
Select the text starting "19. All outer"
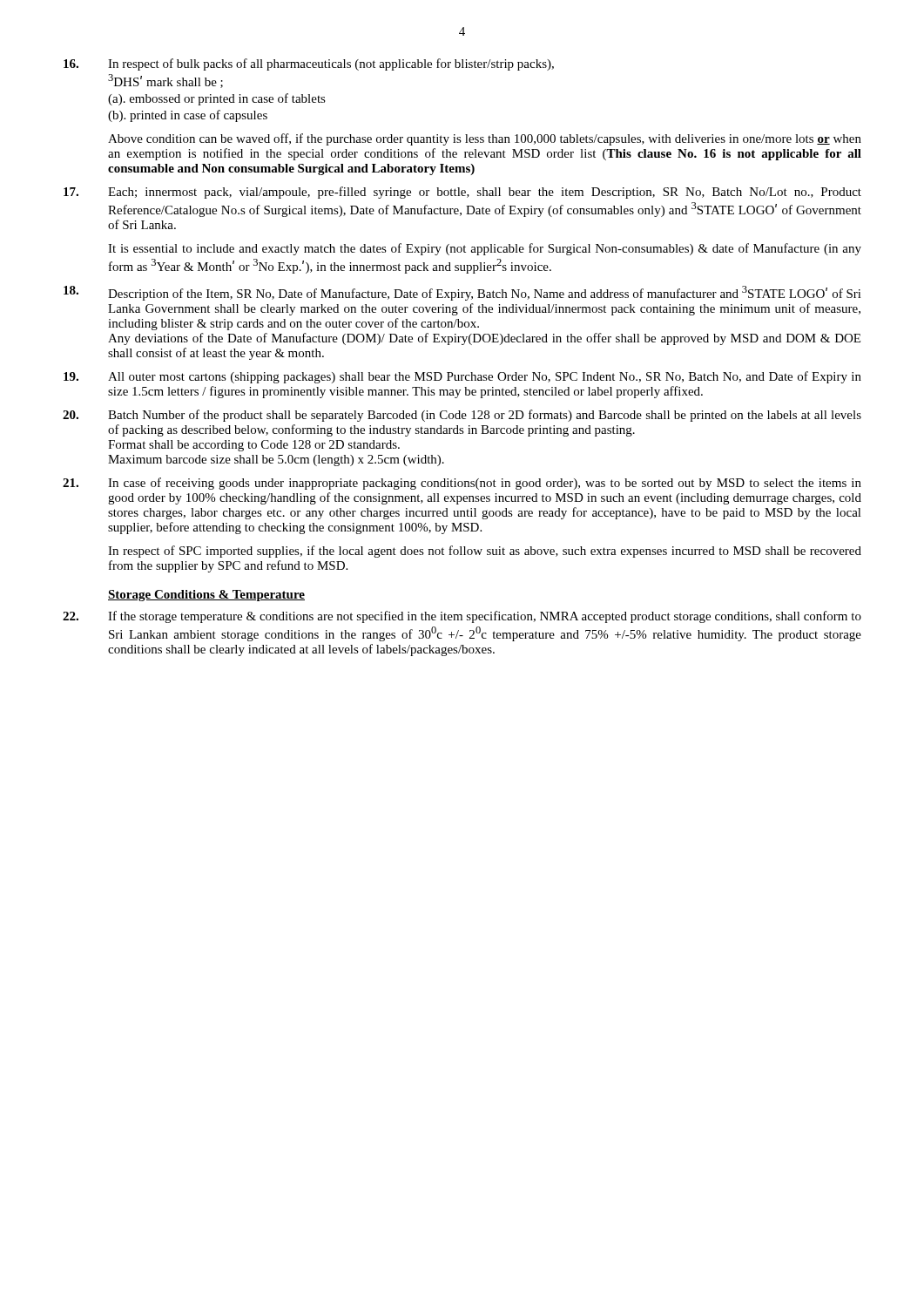462,384
